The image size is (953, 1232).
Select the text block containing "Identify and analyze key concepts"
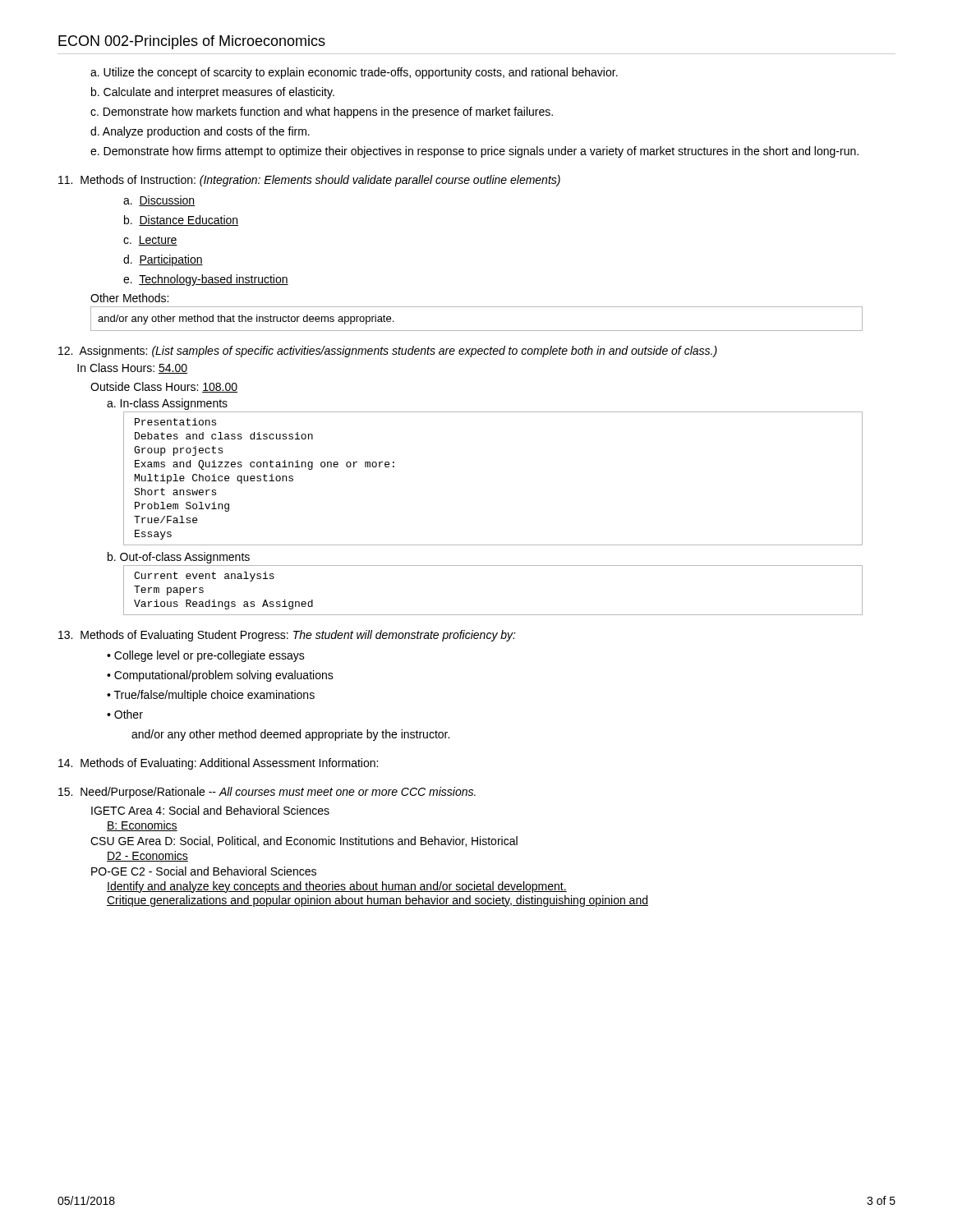[337, 886]
